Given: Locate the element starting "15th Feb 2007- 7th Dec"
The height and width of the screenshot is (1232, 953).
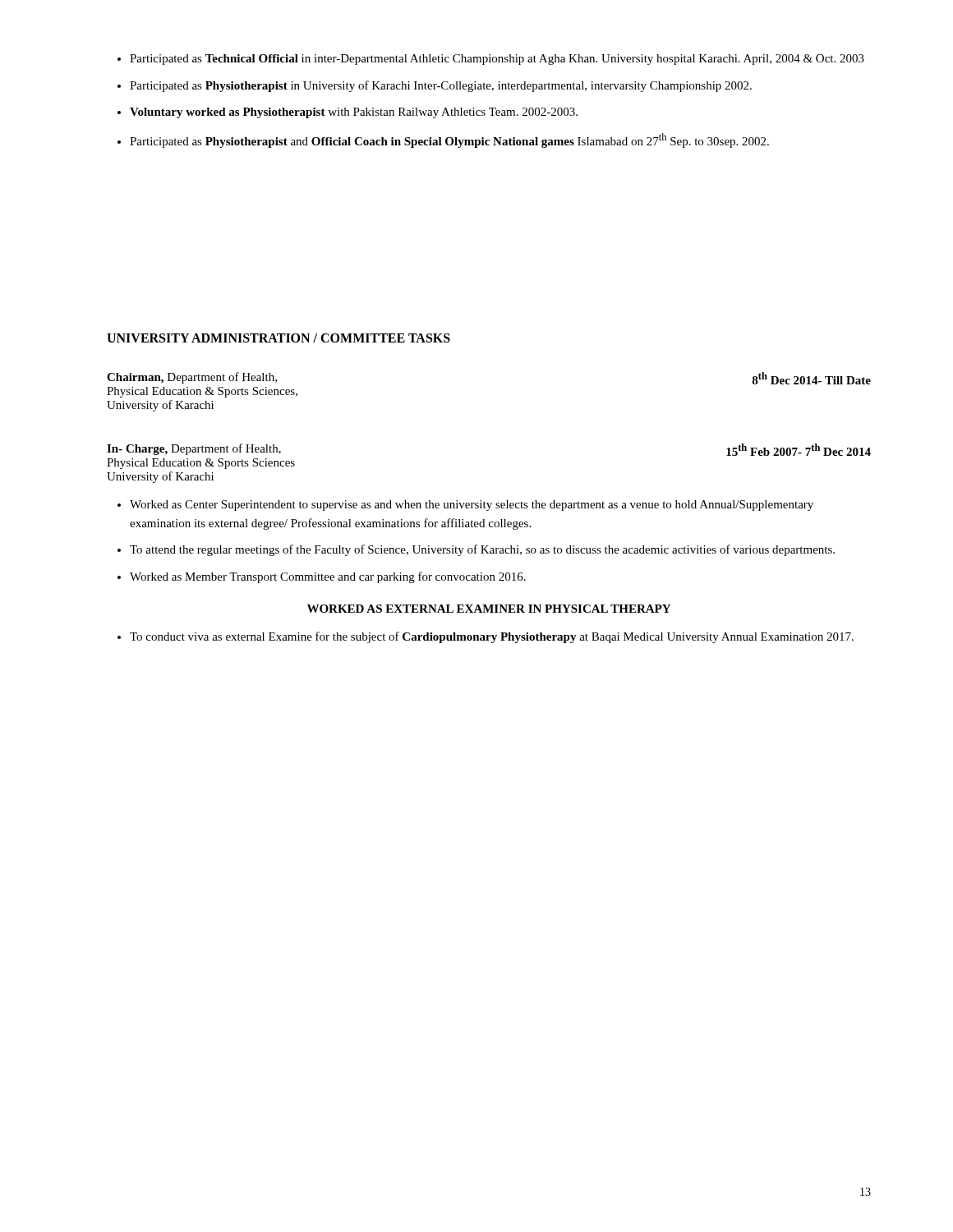Looking at the screenshot, I should [x=798, y=450].
